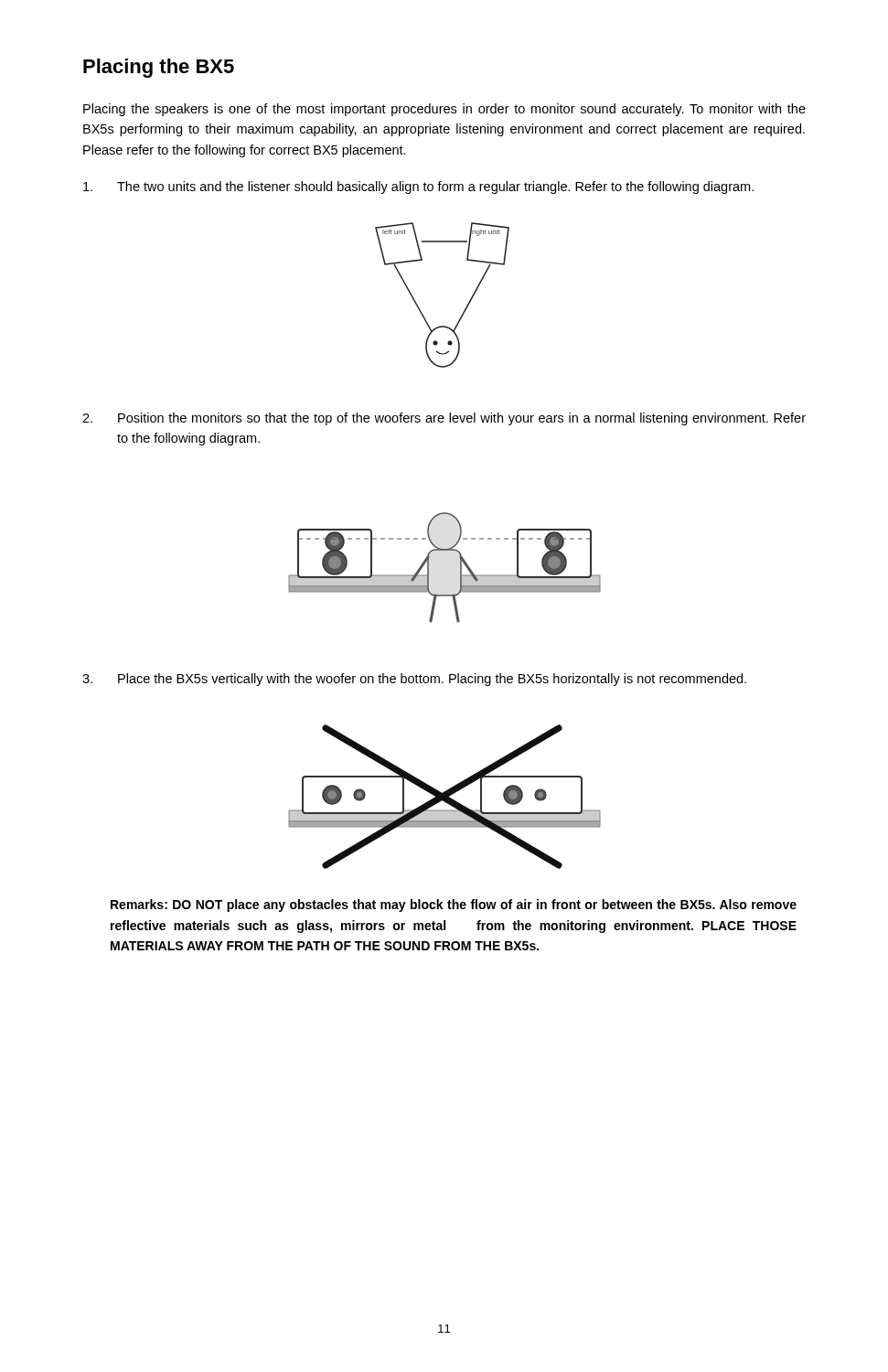Viewport: 888px width, 1372px height.
Task: Point to the block beginning "Remarks: DO NOT place"
Action: click(x=453, y=925)
